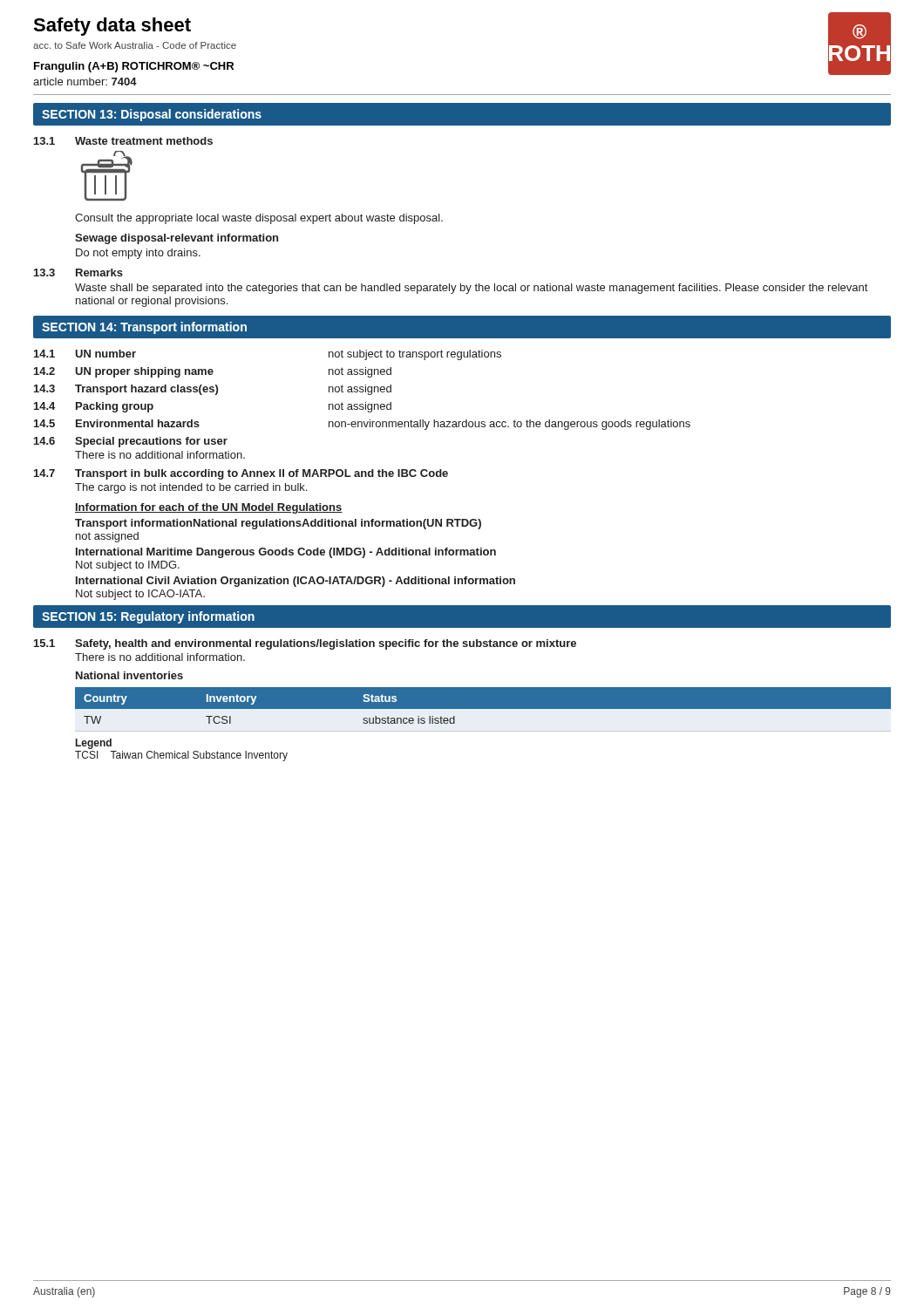Screen dimensions: 1308x924
Task: Click on the text starting "6 Special precautions for user"
Action: click(131, 442)
